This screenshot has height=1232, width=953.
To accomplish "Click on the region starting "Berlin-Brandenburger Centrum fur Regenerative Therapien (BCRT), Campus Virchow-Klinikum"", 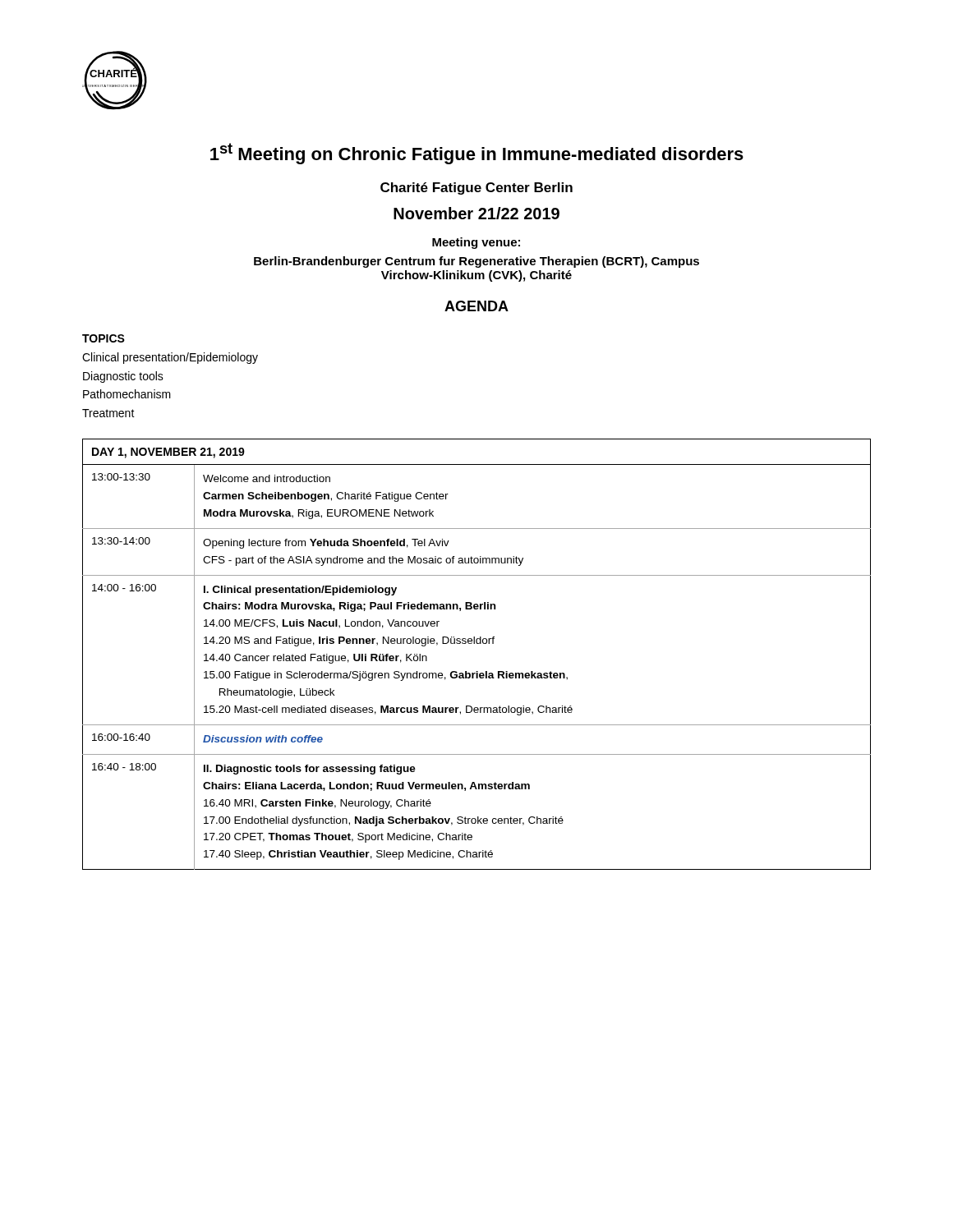I will tap(476, 268).
